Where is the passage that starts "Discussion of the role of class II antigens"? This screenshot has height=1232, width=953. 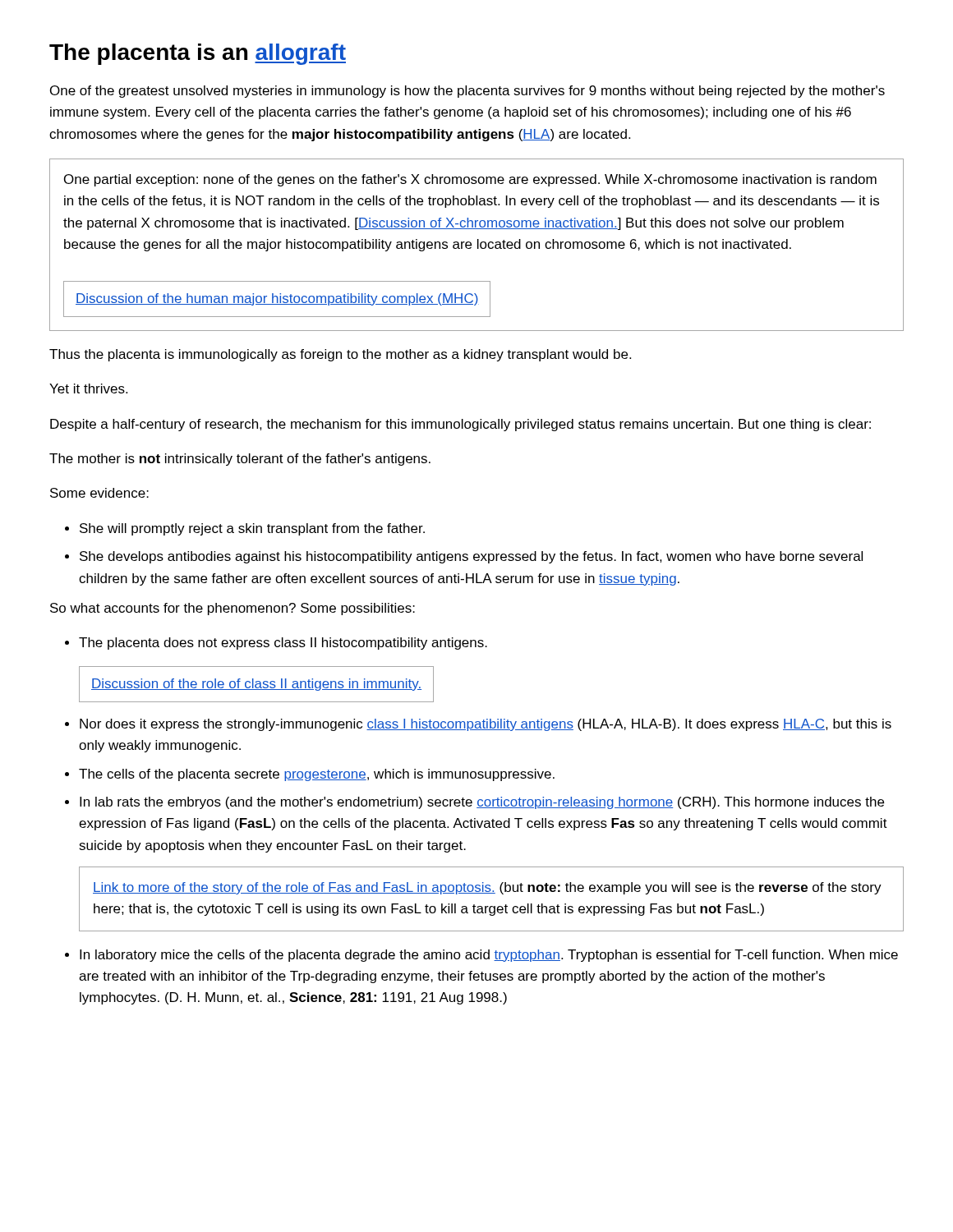[x=256, y=683]
